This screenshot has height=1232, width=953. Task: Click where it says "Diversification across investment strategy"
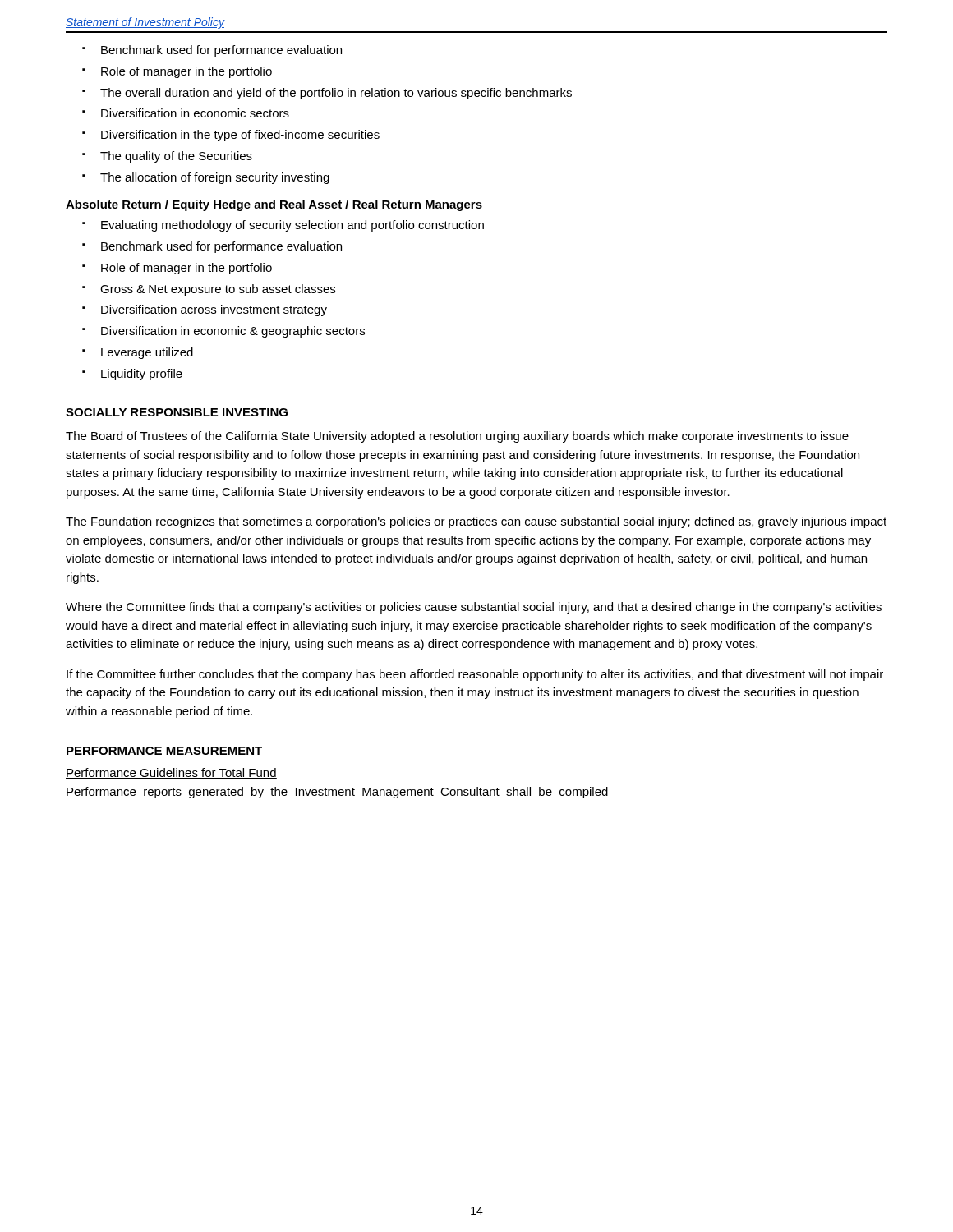[214, 309]
